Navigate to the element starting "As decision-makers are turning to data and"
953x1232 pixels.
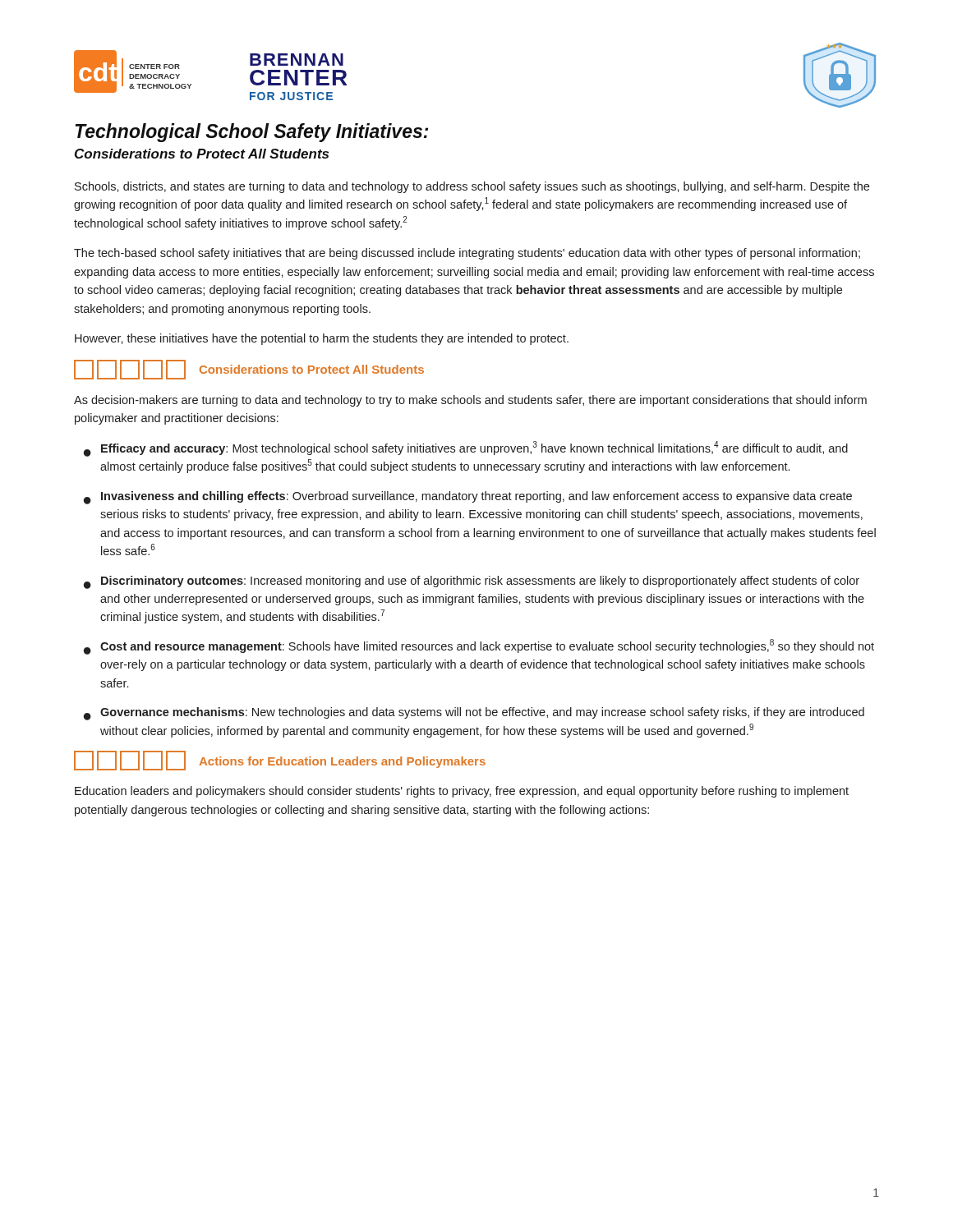(x=471, y=409)
